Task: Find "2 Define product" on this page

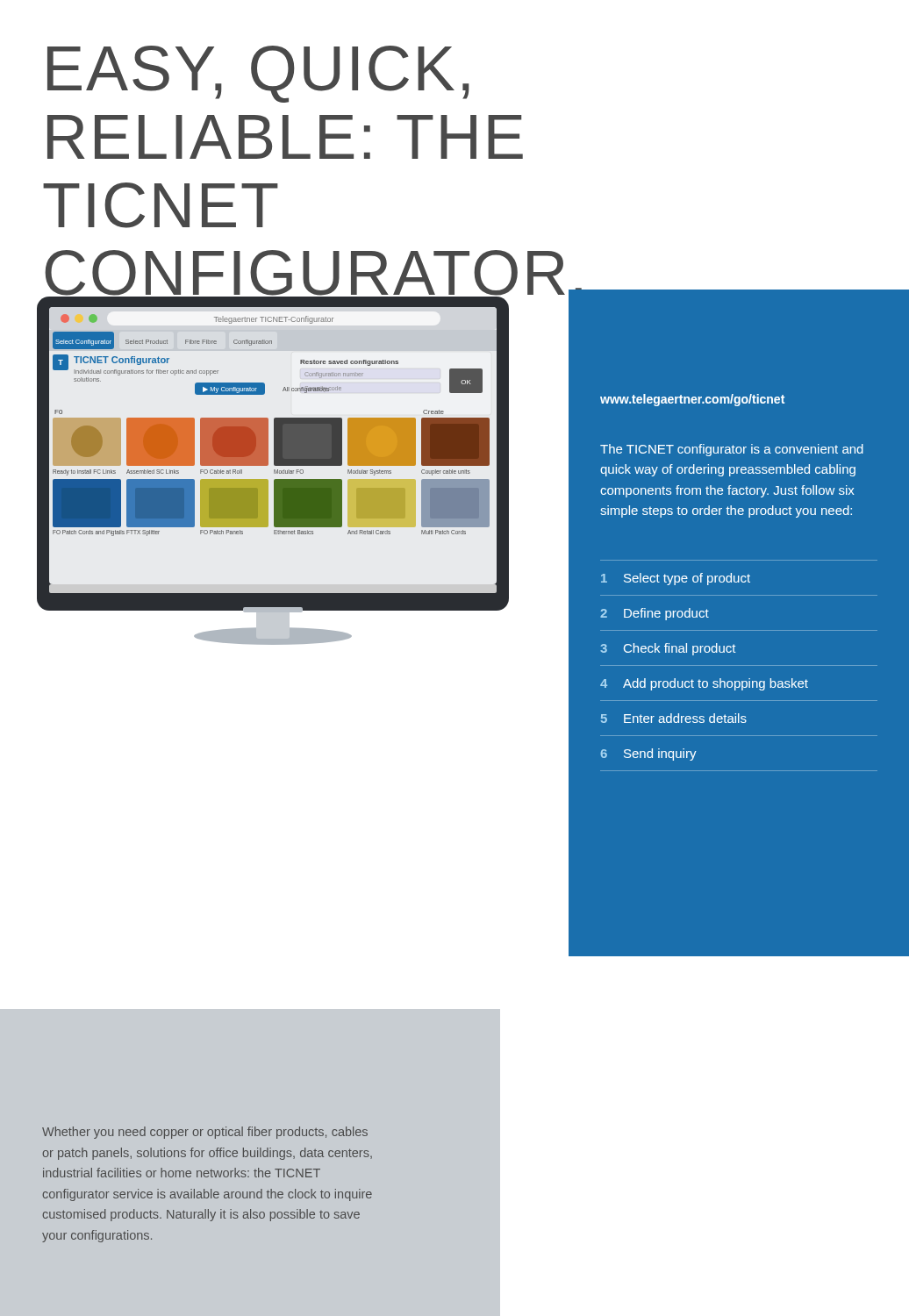Action: [x=654, y=613]
